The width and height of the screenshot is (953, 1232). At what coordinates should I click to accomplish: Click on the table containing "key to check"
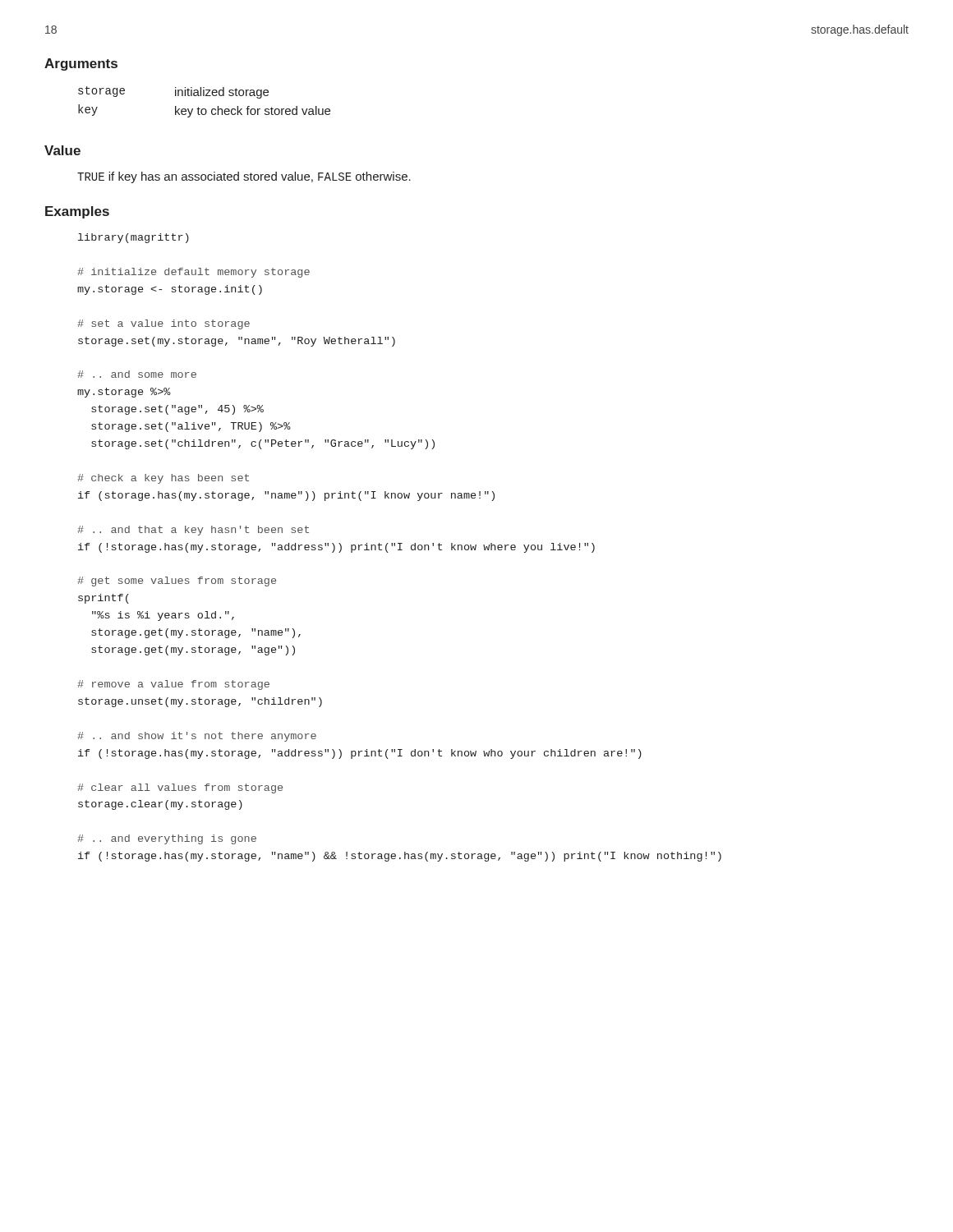[476, 101]
